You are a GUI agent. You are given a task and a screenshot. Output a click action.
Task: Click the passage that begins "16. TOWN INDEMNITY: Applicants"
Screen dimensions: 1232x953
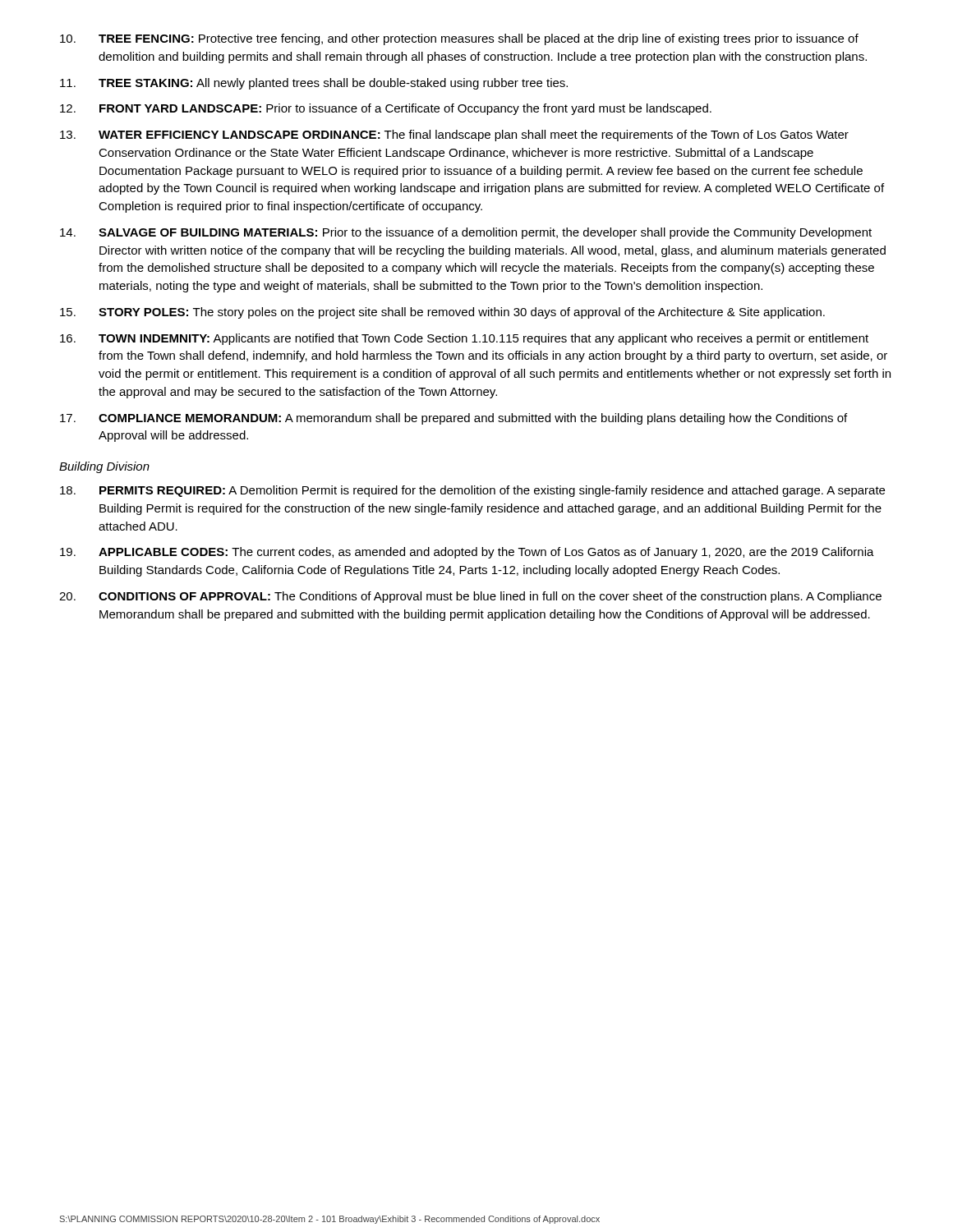click(476, 365)
